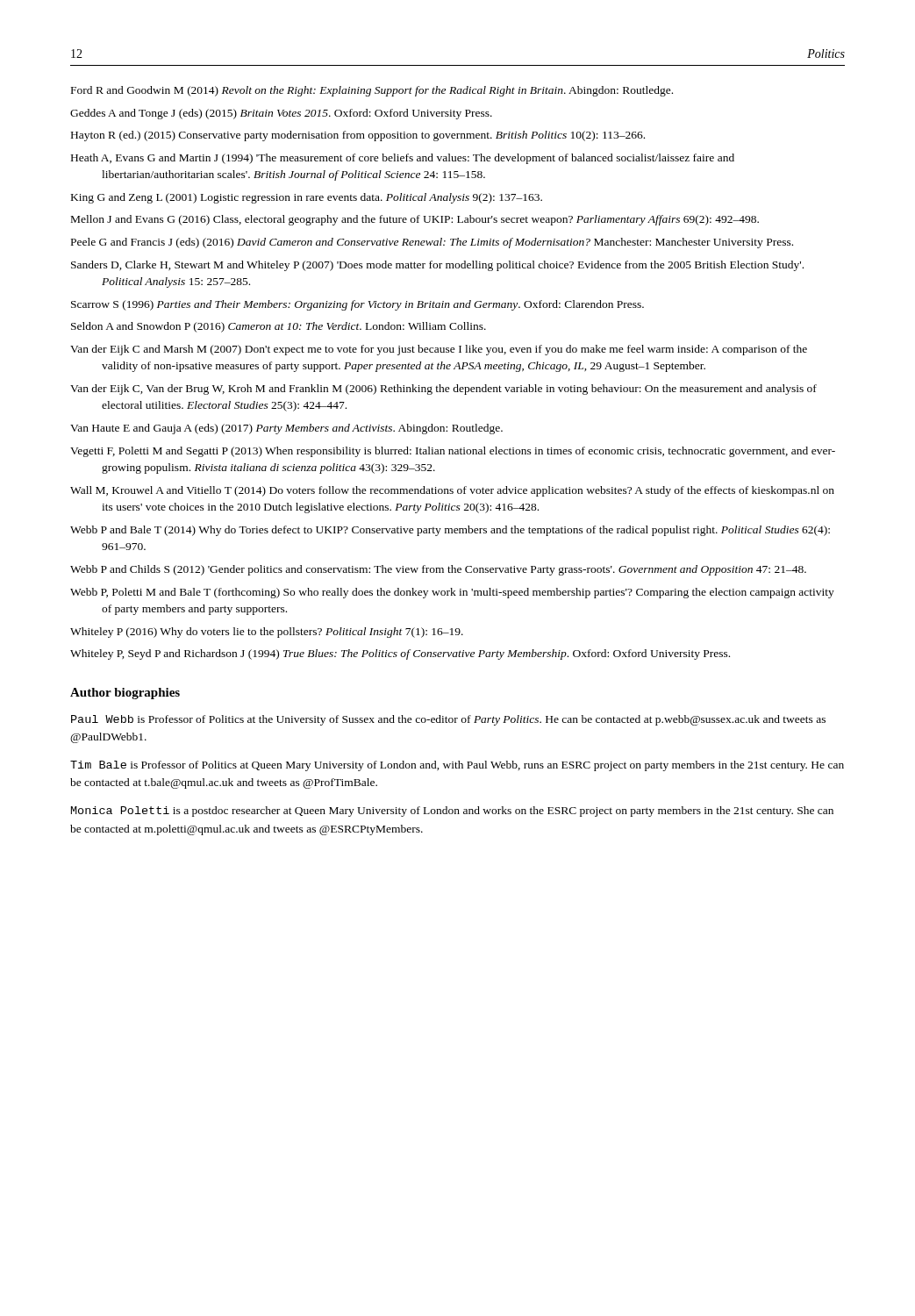This screenshot has width=915, height=1316.
Task: Where is the passage that starts "Van der Eijk C,"?
Action: pos(443,397)
